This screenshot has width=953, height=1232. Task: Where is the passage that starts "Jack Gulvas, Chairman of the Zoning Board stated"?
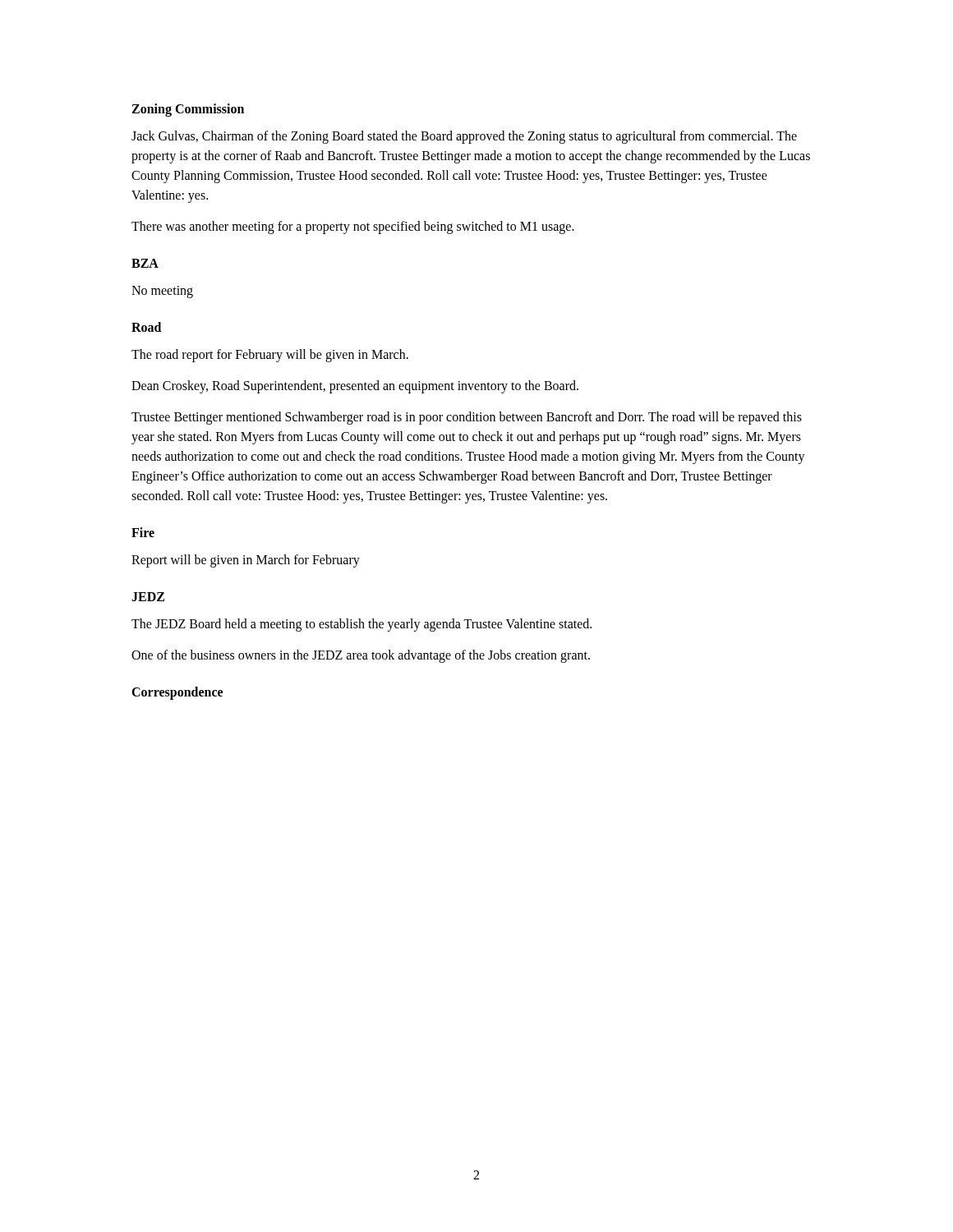coord(471,166)
